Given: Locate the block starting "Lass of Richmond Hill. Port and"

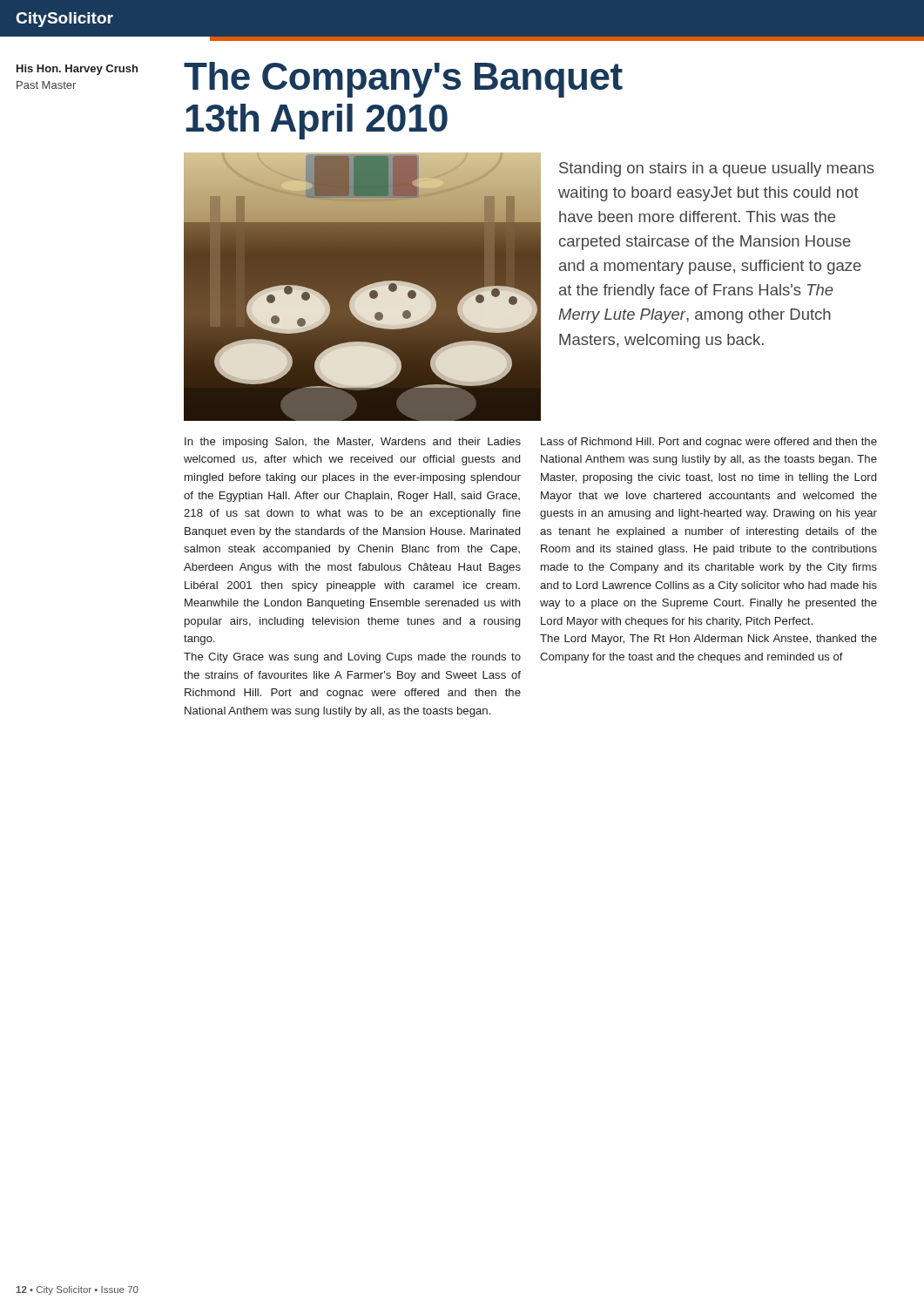Looking at the screenshot, I should (x=708, y=549).
